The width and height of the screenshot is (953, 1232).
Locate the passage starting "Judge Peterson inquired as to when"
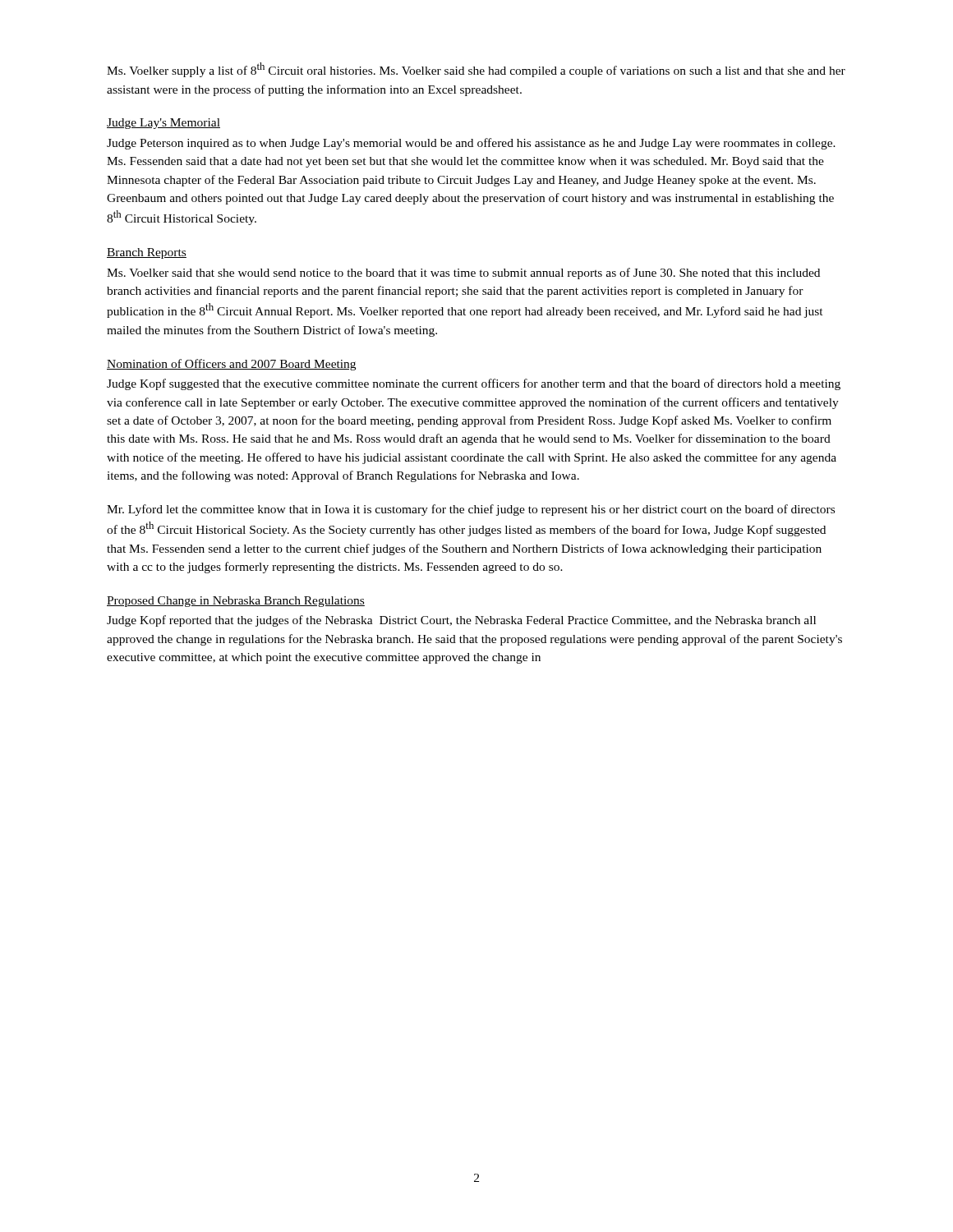tap(471, 180)
